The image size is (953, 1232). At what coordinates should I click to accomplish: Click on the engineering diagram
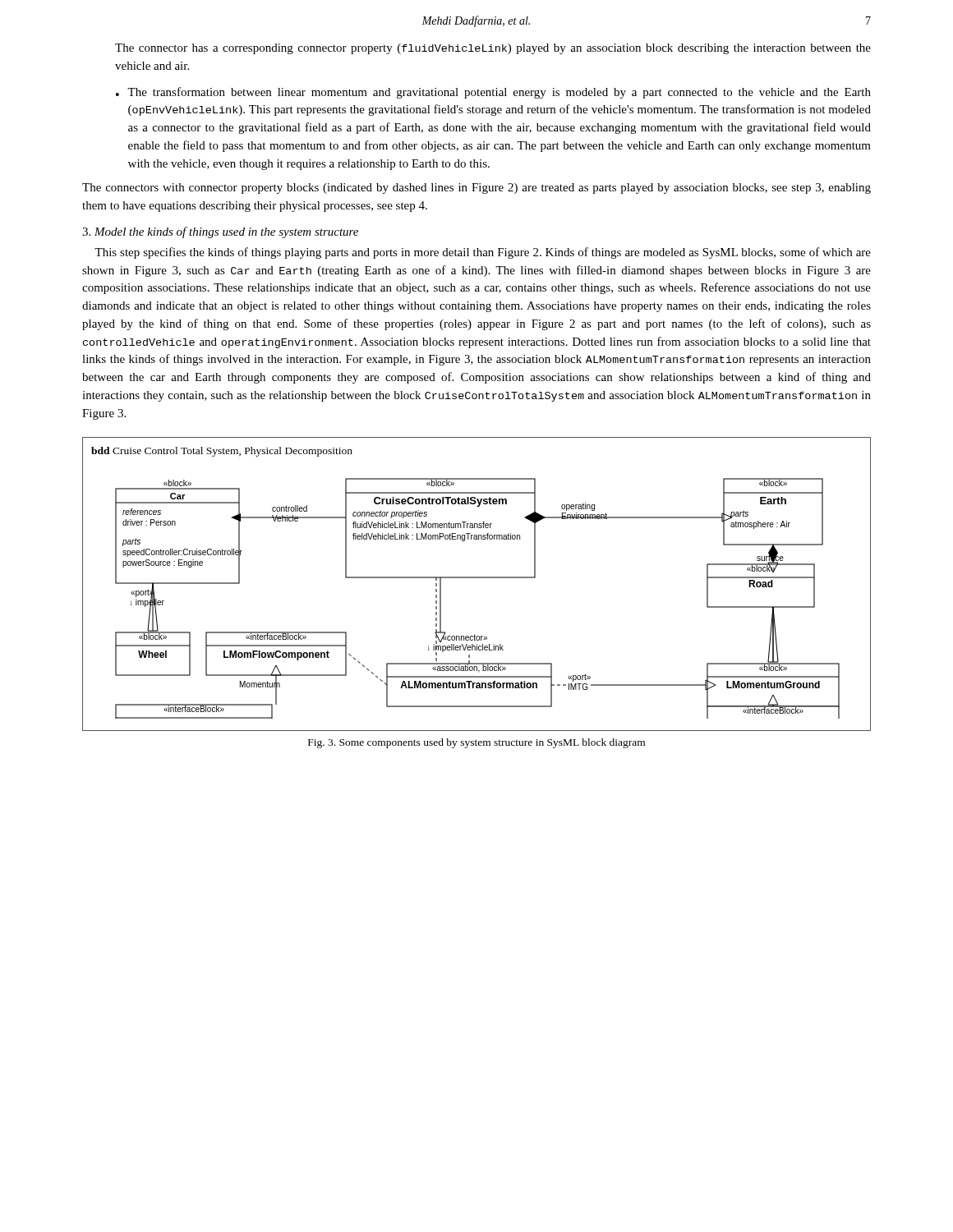[x=476, y=584]
